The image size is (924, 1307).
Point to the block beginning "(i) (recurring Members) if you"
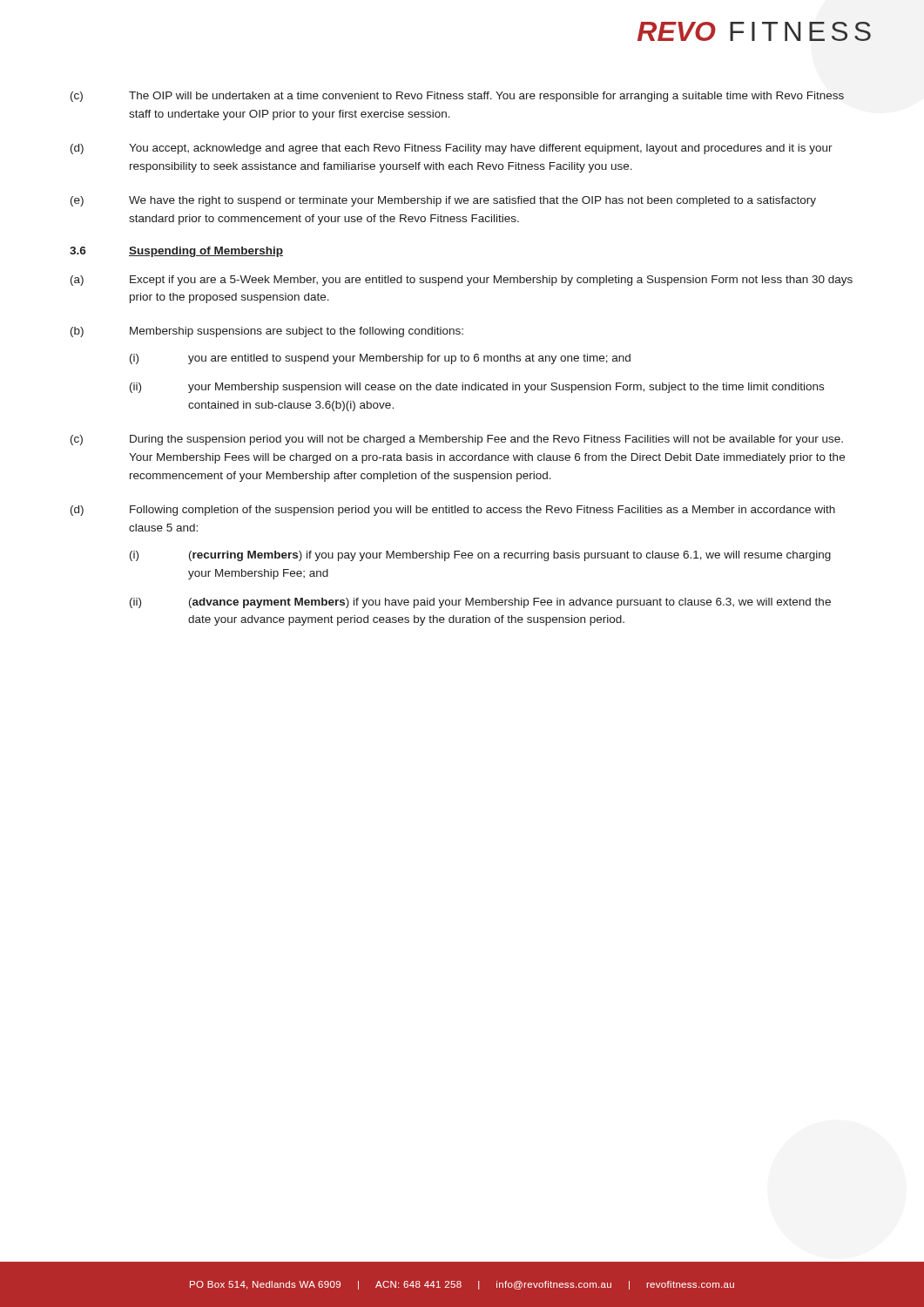(x=492, y=564)
